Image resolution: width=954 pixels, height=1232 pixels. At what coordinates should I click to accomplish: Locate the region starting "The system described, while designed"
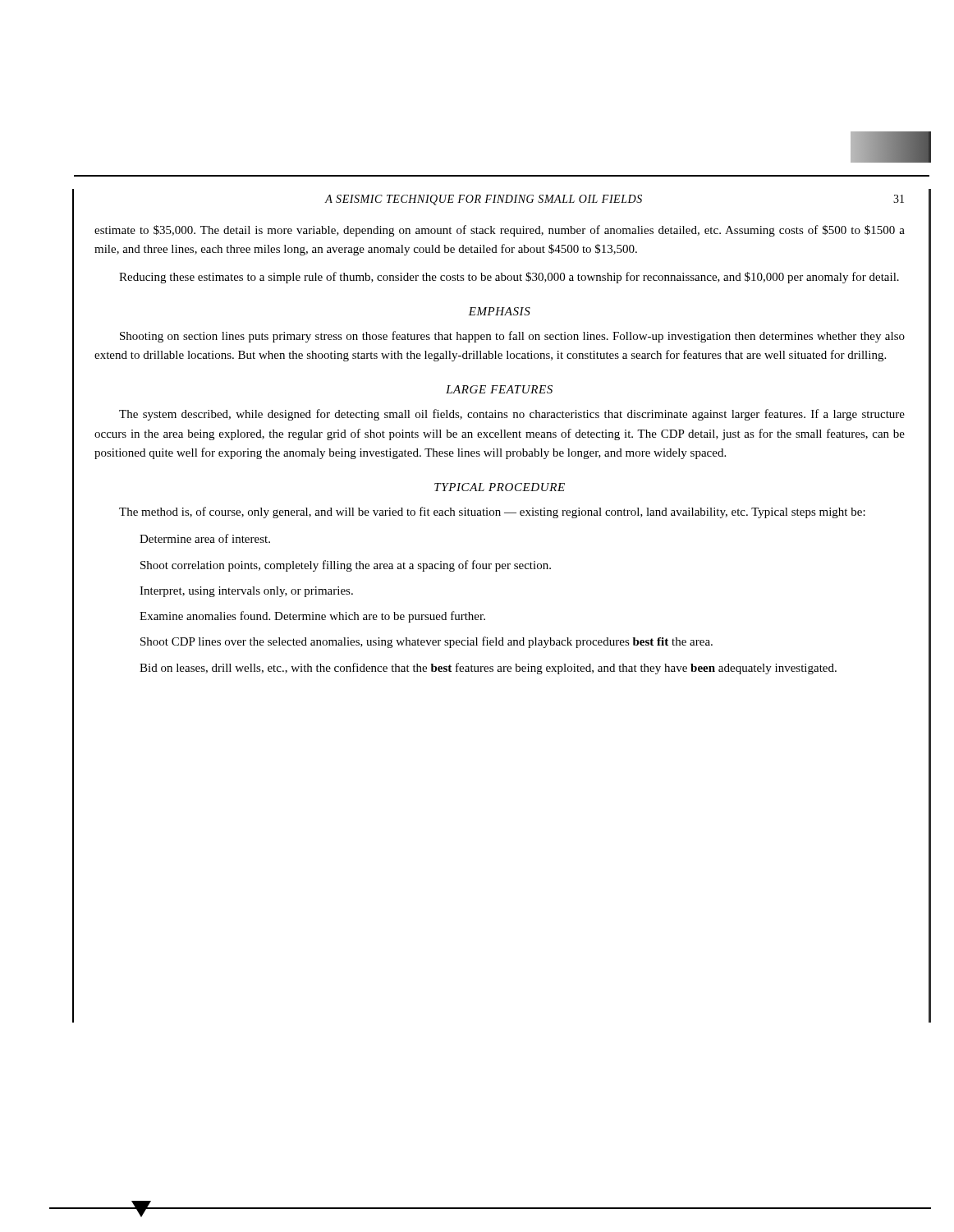(500, 433)
